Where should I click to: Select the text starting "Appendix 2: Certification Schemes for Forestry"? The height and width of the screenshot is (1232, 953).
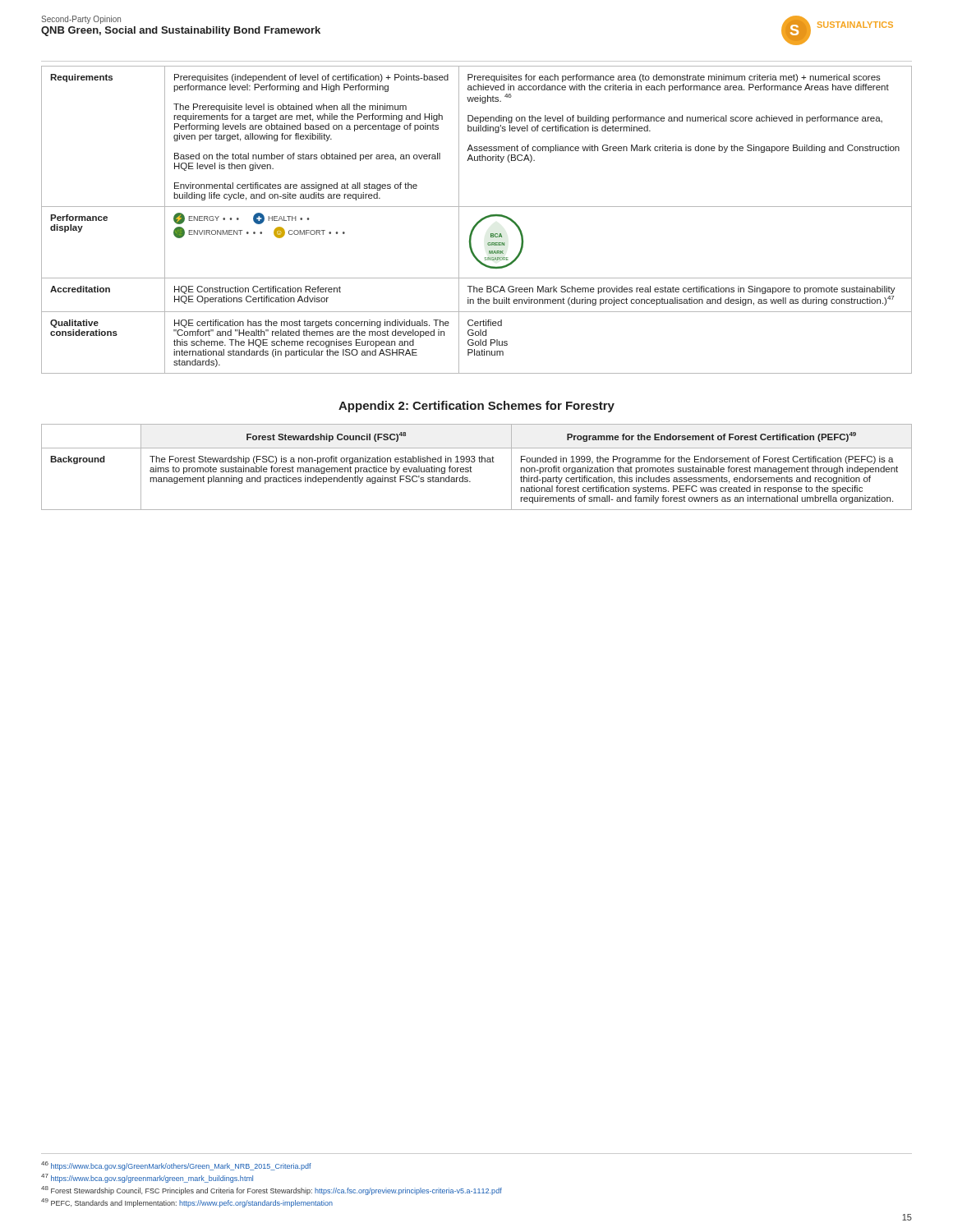click(x=476, y=405)
